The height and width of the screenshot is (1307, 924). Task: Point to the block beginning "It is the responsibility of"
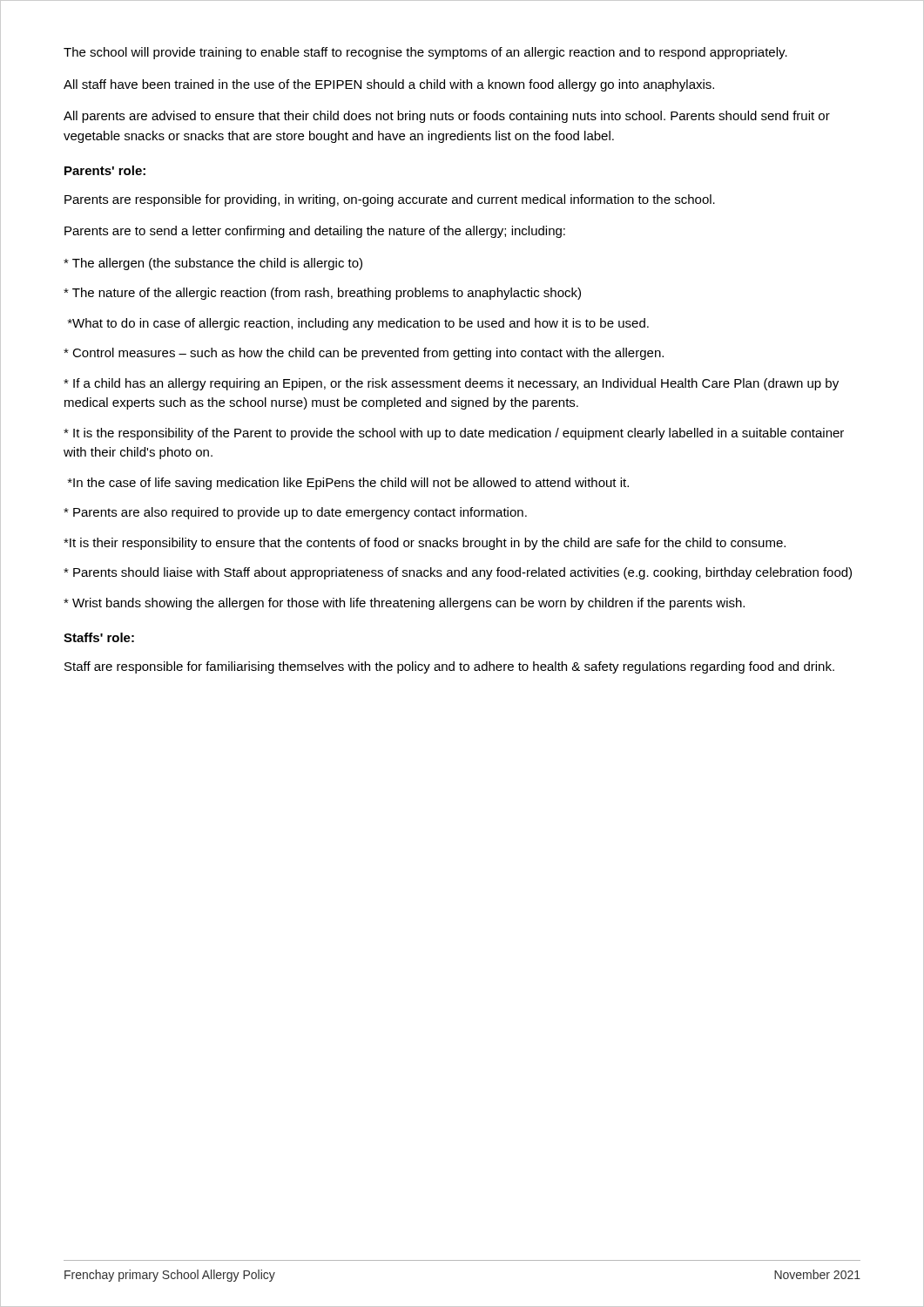click(x=454, y=442)
